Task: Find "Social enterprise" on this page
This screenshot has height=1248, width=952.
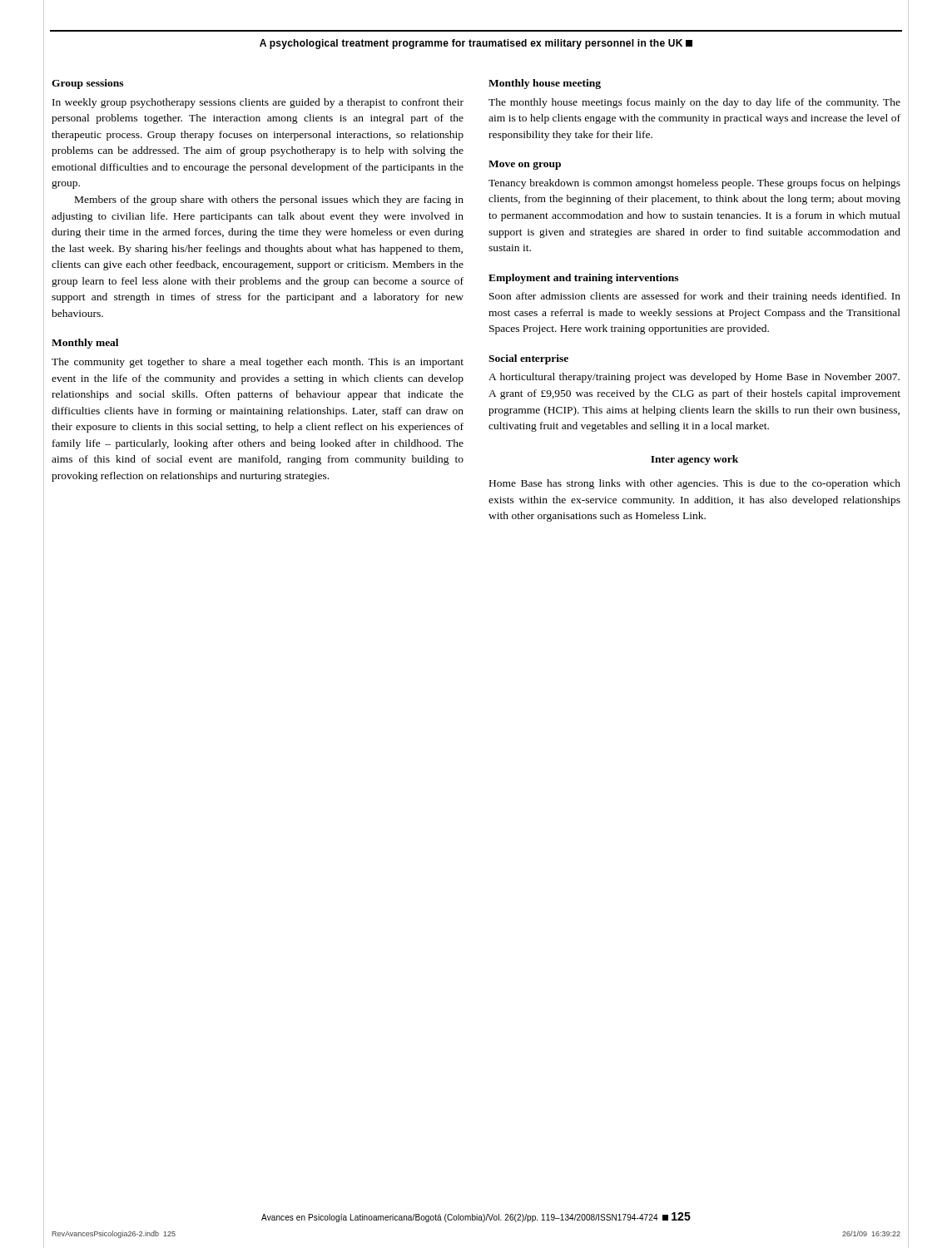Action: [529, 358]
